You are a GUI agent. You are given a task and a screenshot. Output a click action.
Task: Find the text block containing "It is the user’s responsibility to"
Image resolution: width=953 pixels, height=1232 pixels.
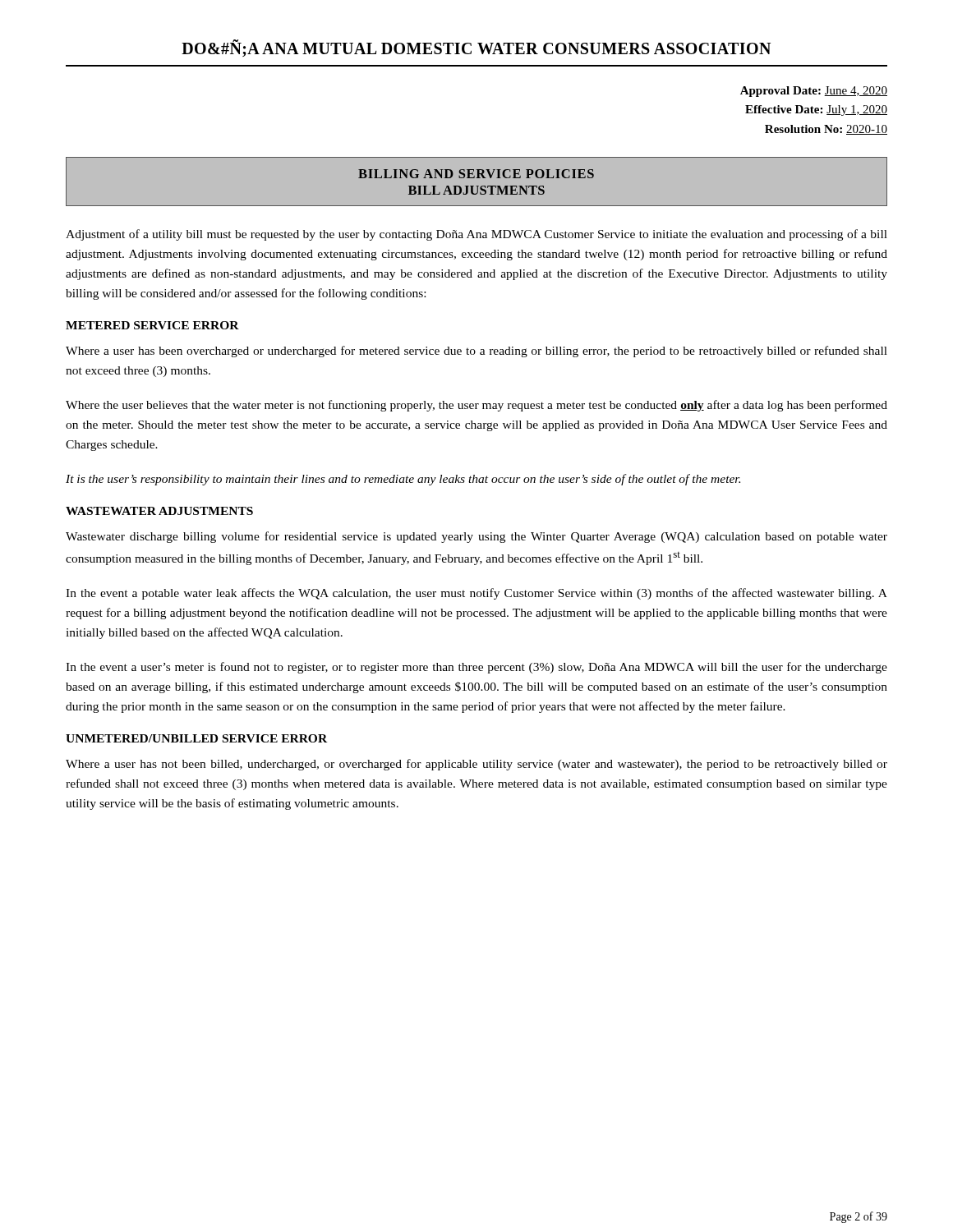point(404,478)
